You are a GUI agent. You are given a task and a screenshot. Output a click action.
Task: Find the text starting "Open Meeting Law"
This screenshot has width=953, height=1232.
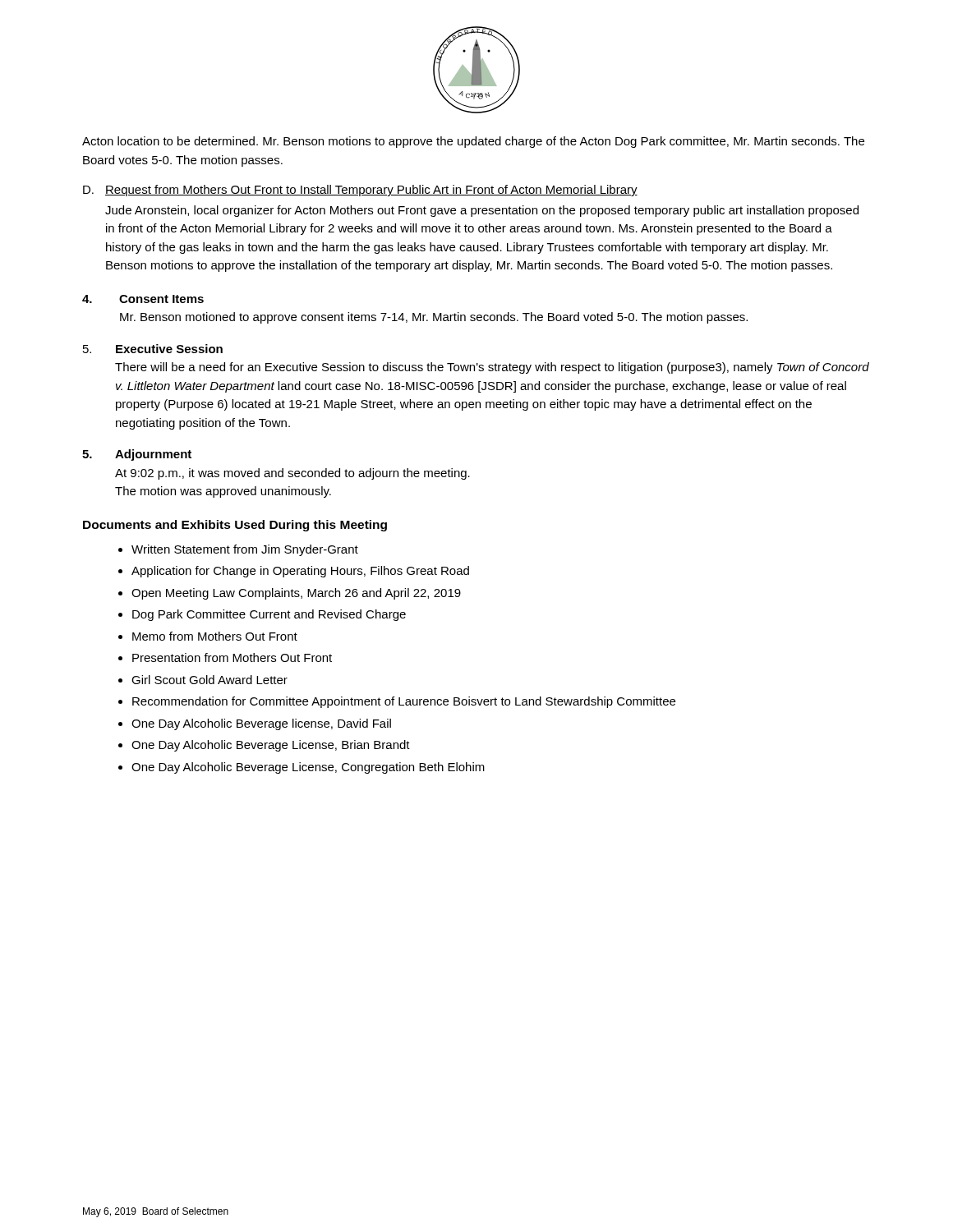296,592
